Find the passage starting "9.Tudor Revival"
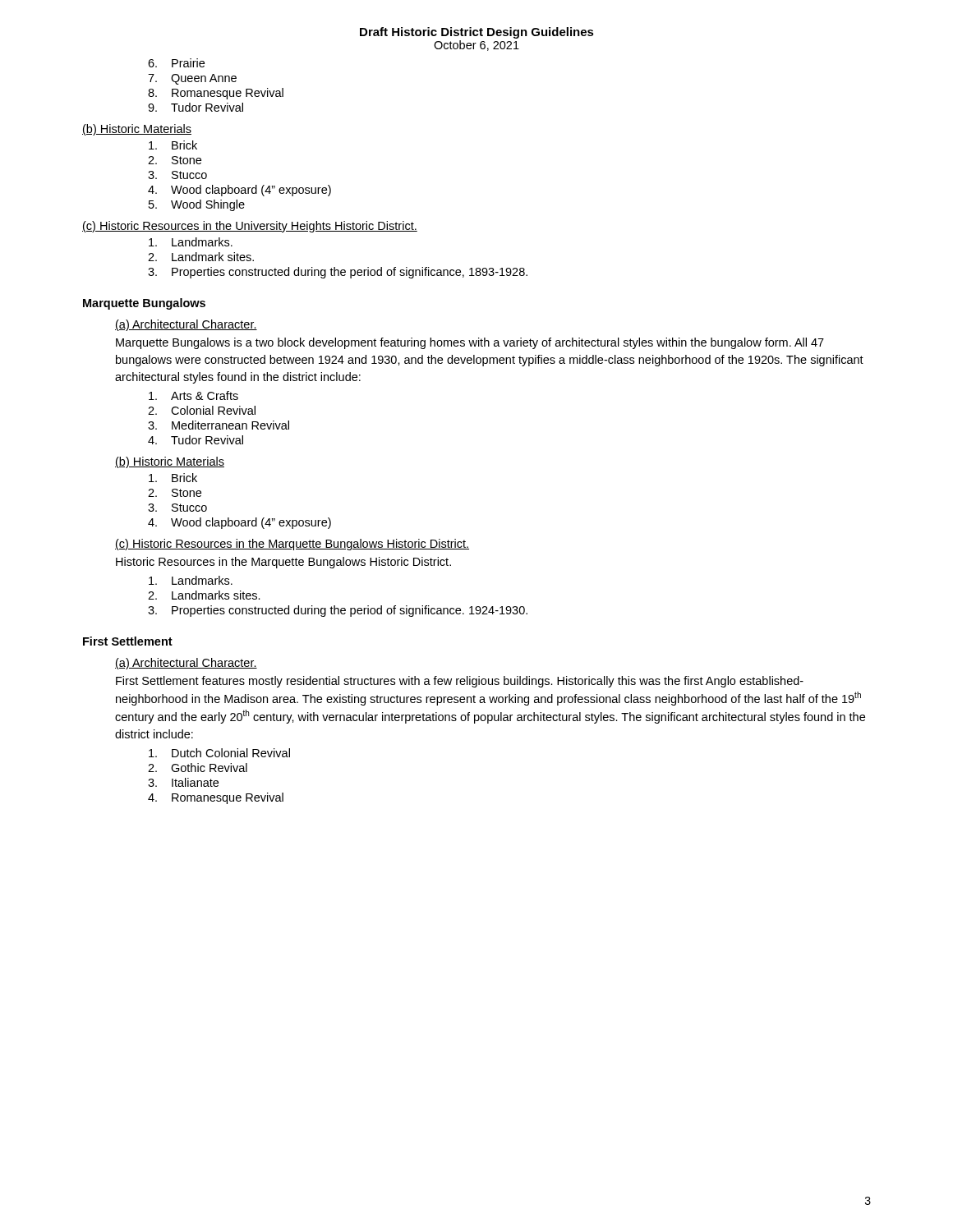The image size is (953, 1232). [196, 108]
